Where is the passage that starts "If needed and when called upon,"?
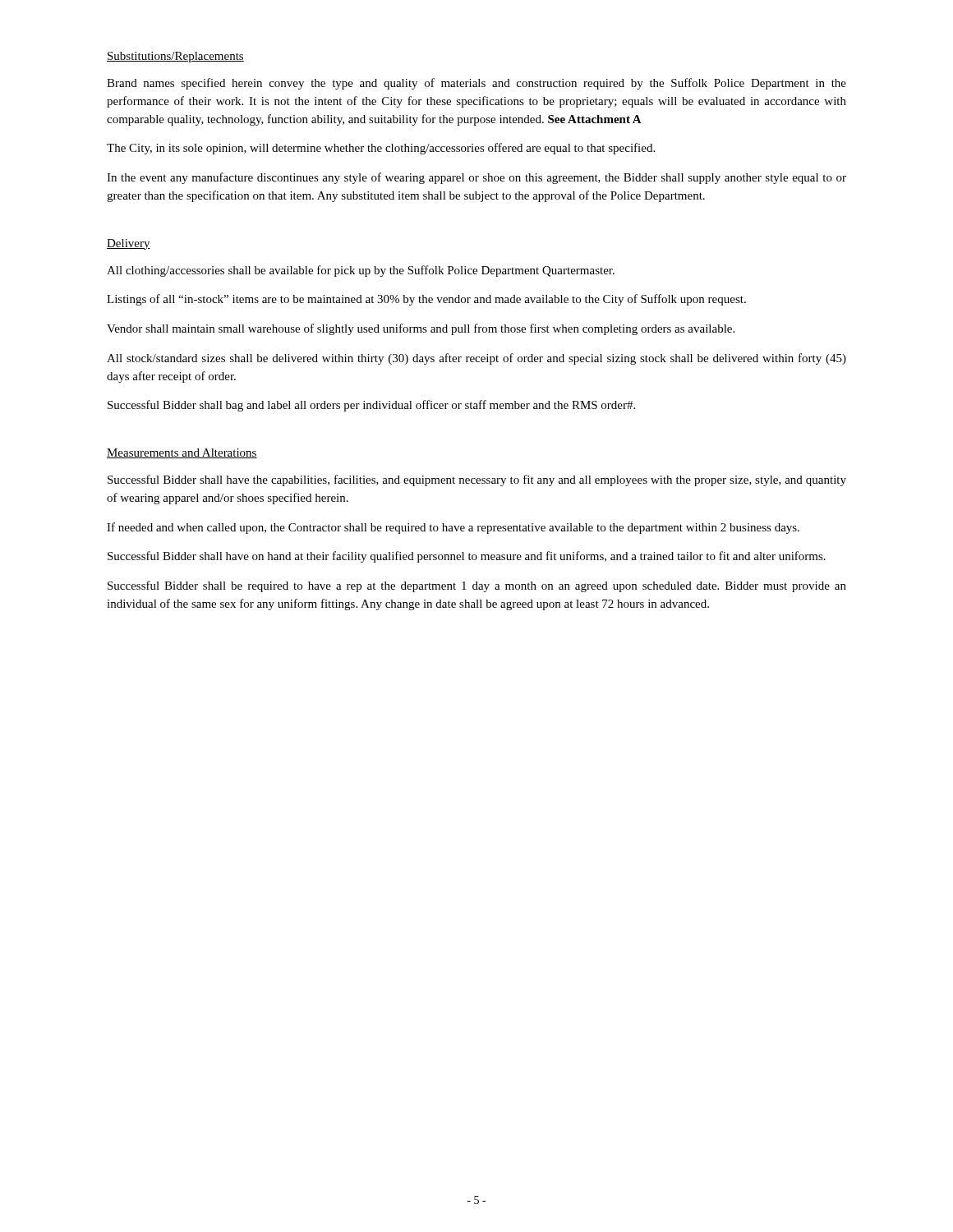The image size is (953, 1232). point(453,527)
